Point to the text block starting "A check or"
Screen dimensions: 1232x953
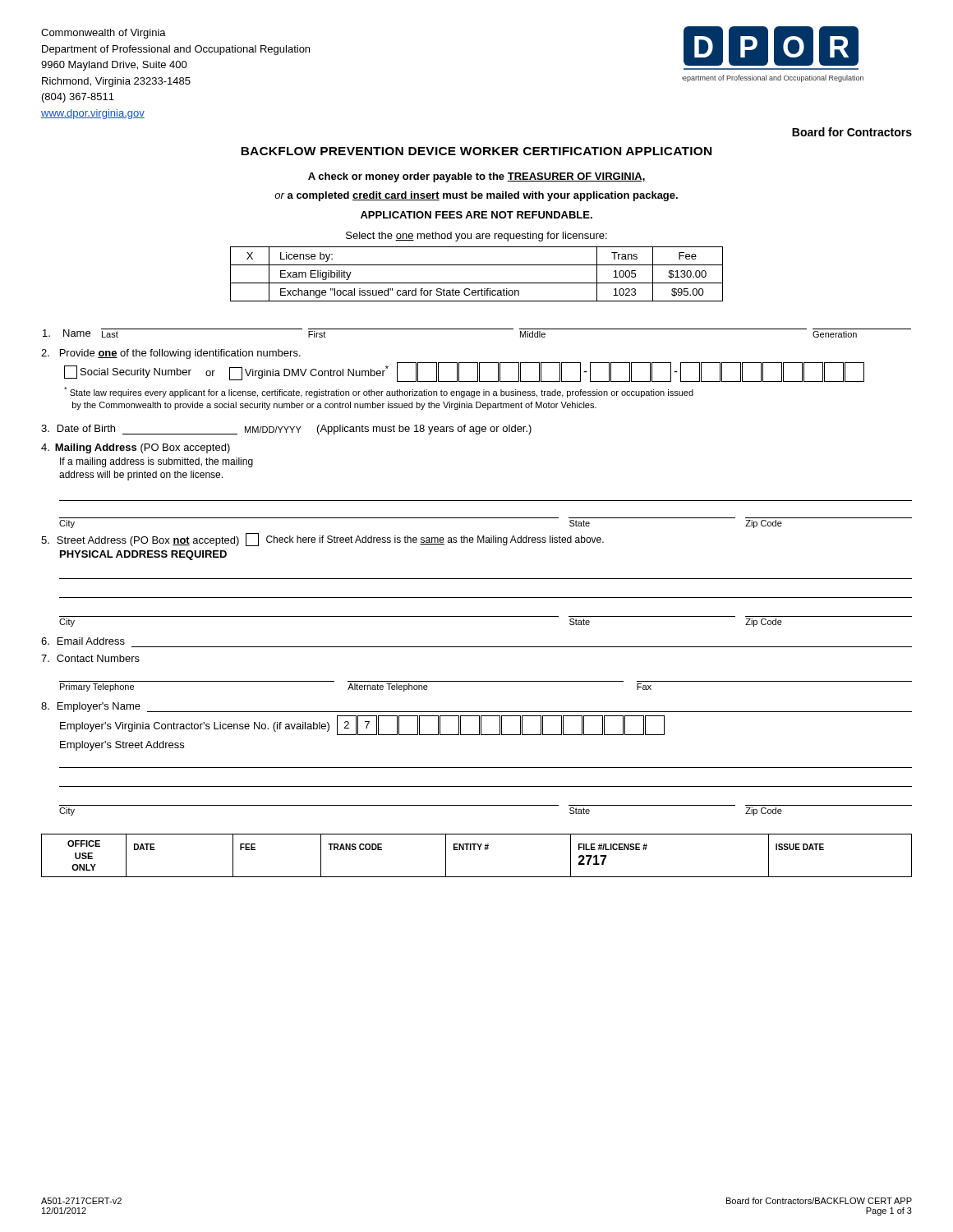click(x=476, y=195)
